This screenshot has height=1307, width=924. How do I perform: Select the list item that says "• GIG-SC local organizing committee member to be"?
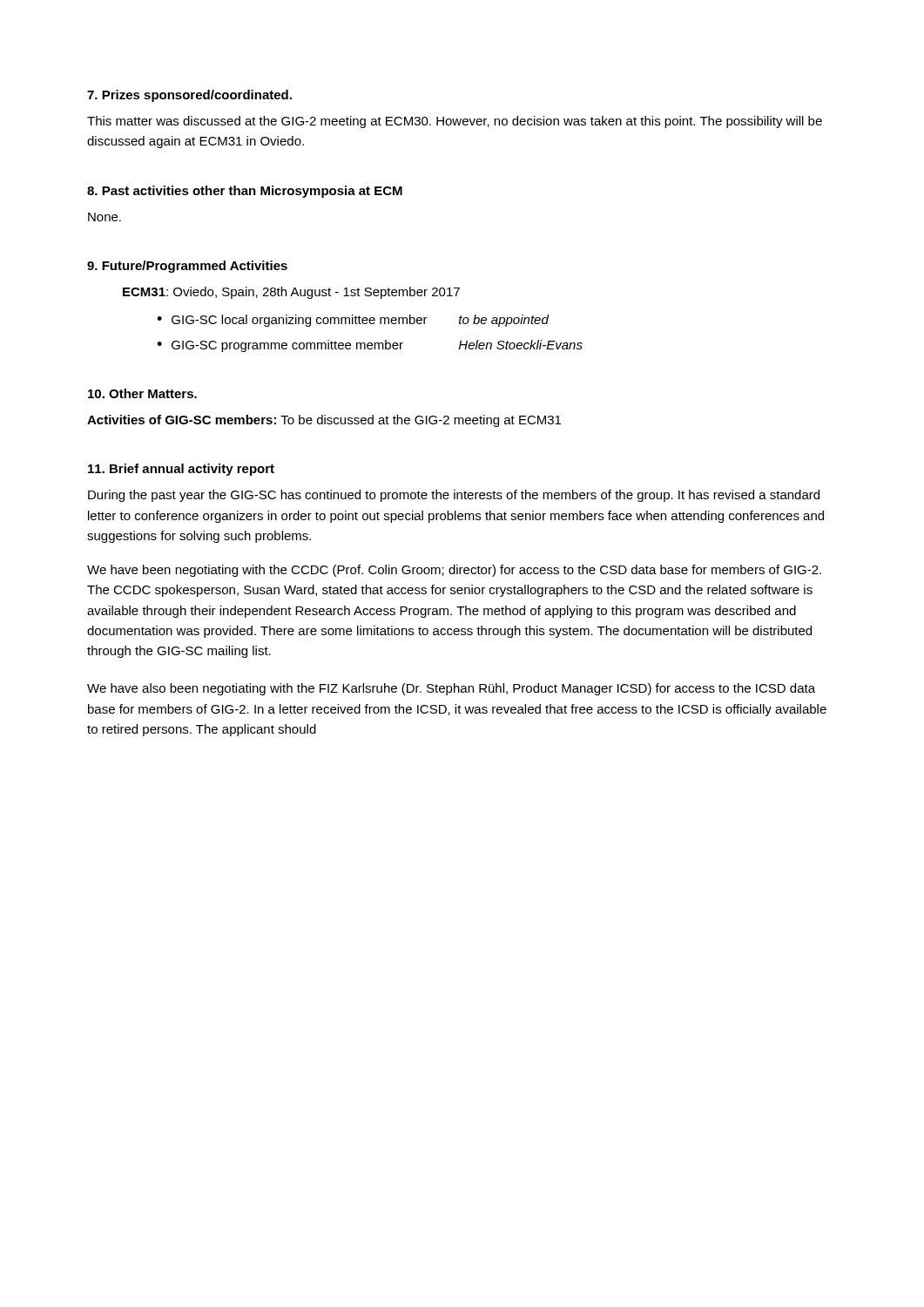coord(497,320)
